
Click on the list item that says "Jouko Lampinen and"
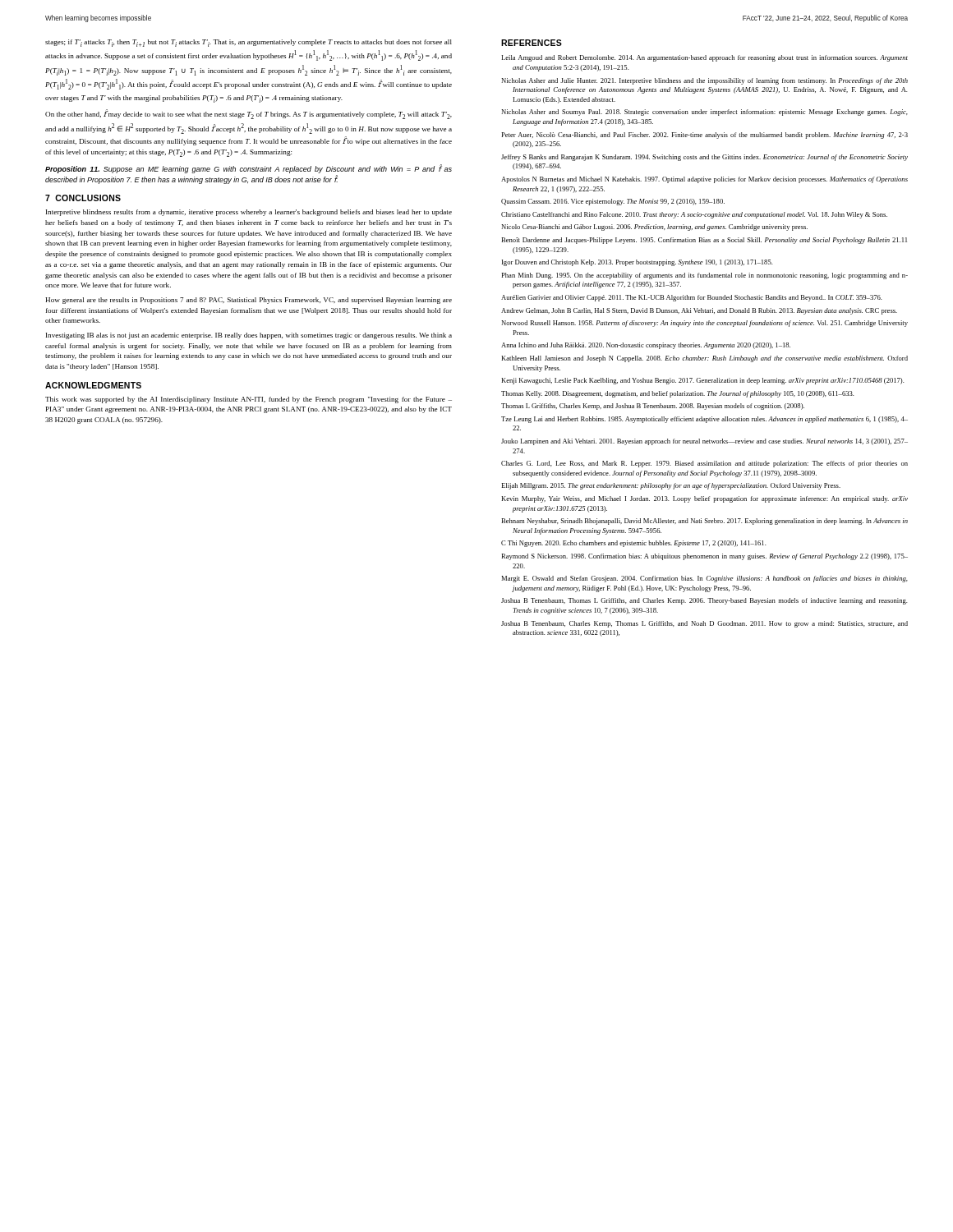pos(705,447)
